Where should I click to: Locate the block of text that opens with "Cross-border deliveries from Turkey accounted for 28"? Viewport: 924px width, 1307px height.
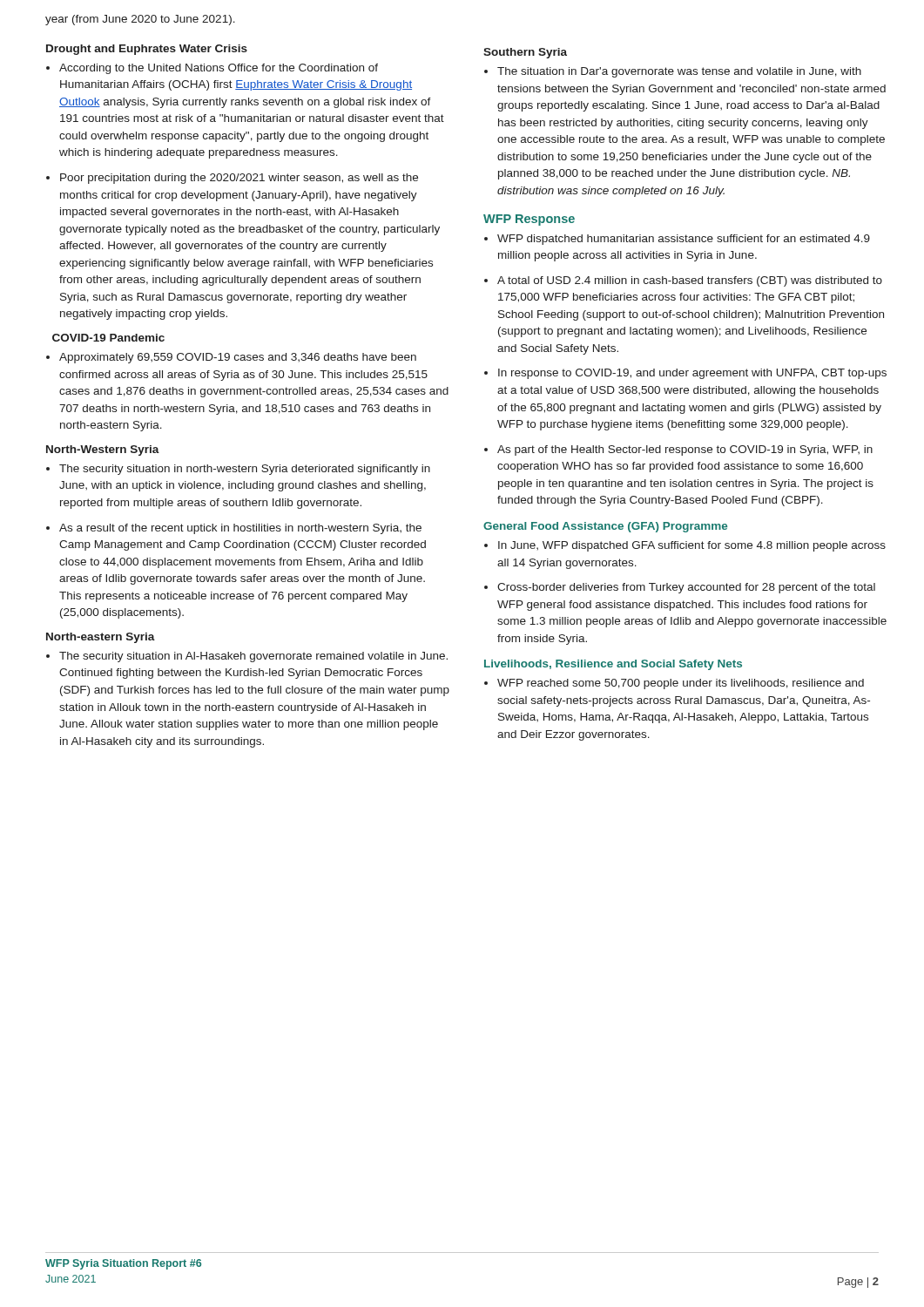pos(692,612)
